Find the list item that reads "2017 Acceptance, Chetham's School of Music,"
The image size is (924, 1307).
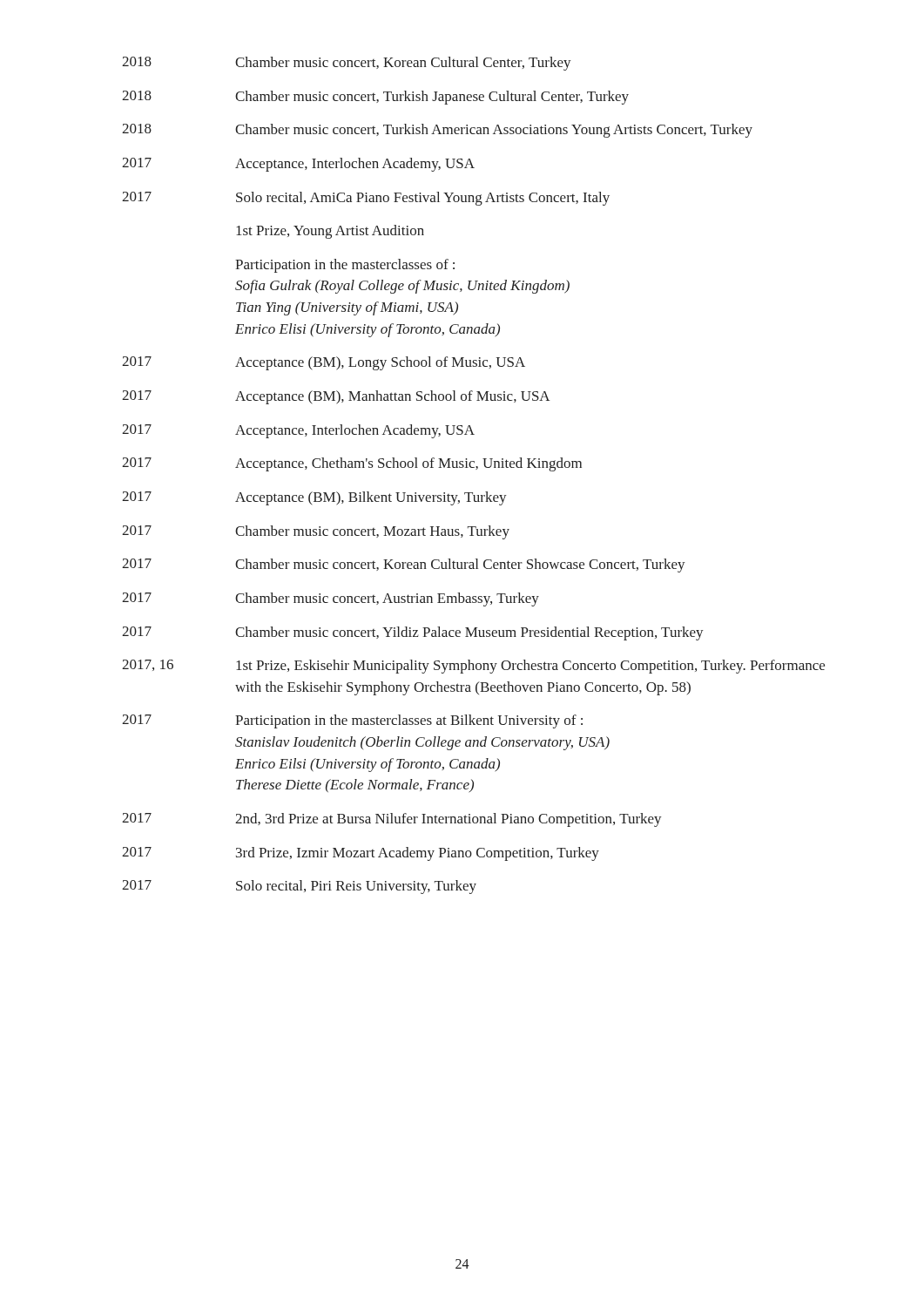(488, 464)
